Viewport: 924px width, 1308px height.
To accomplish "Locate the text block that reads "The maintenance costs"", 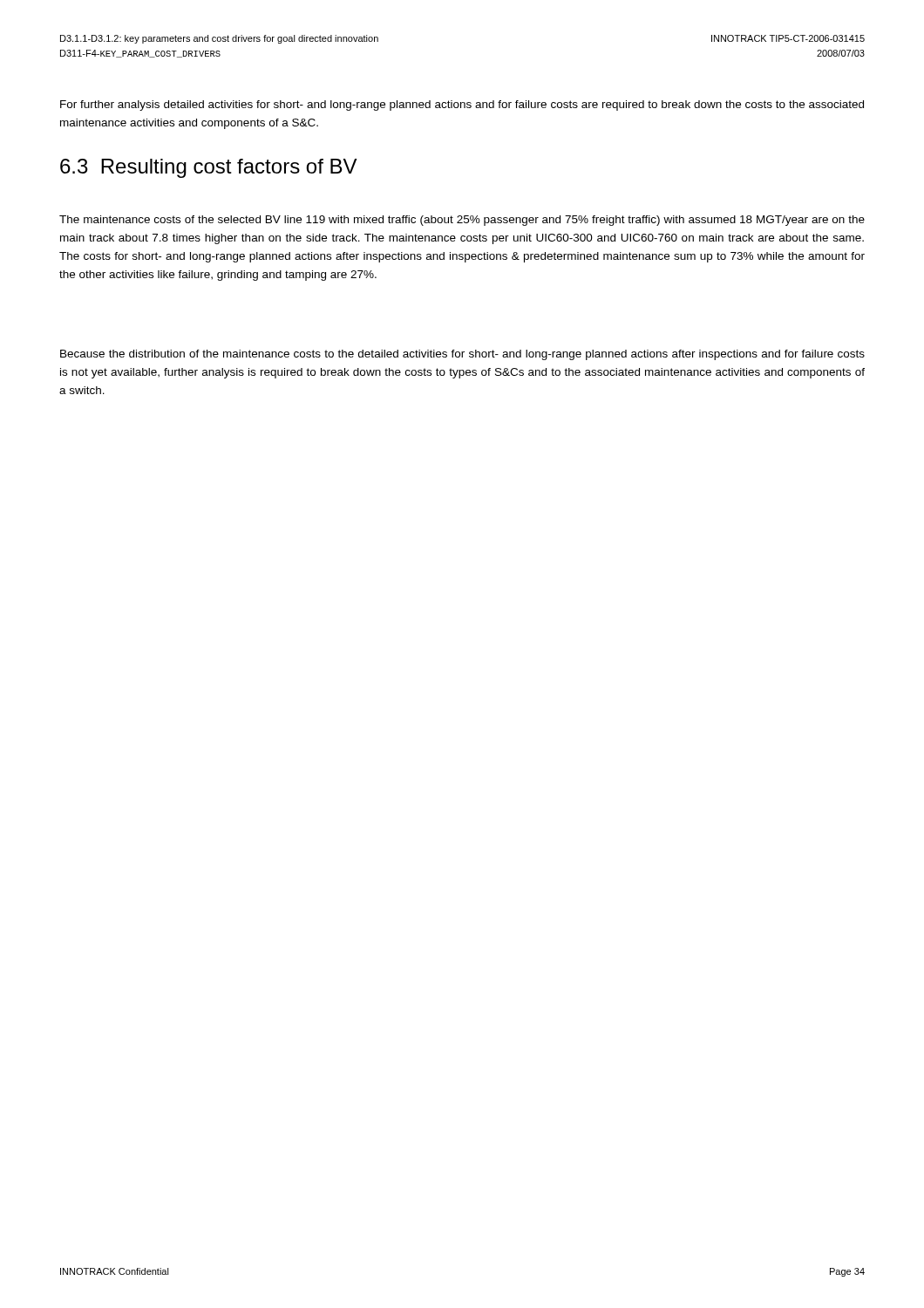I will (462, 247).
